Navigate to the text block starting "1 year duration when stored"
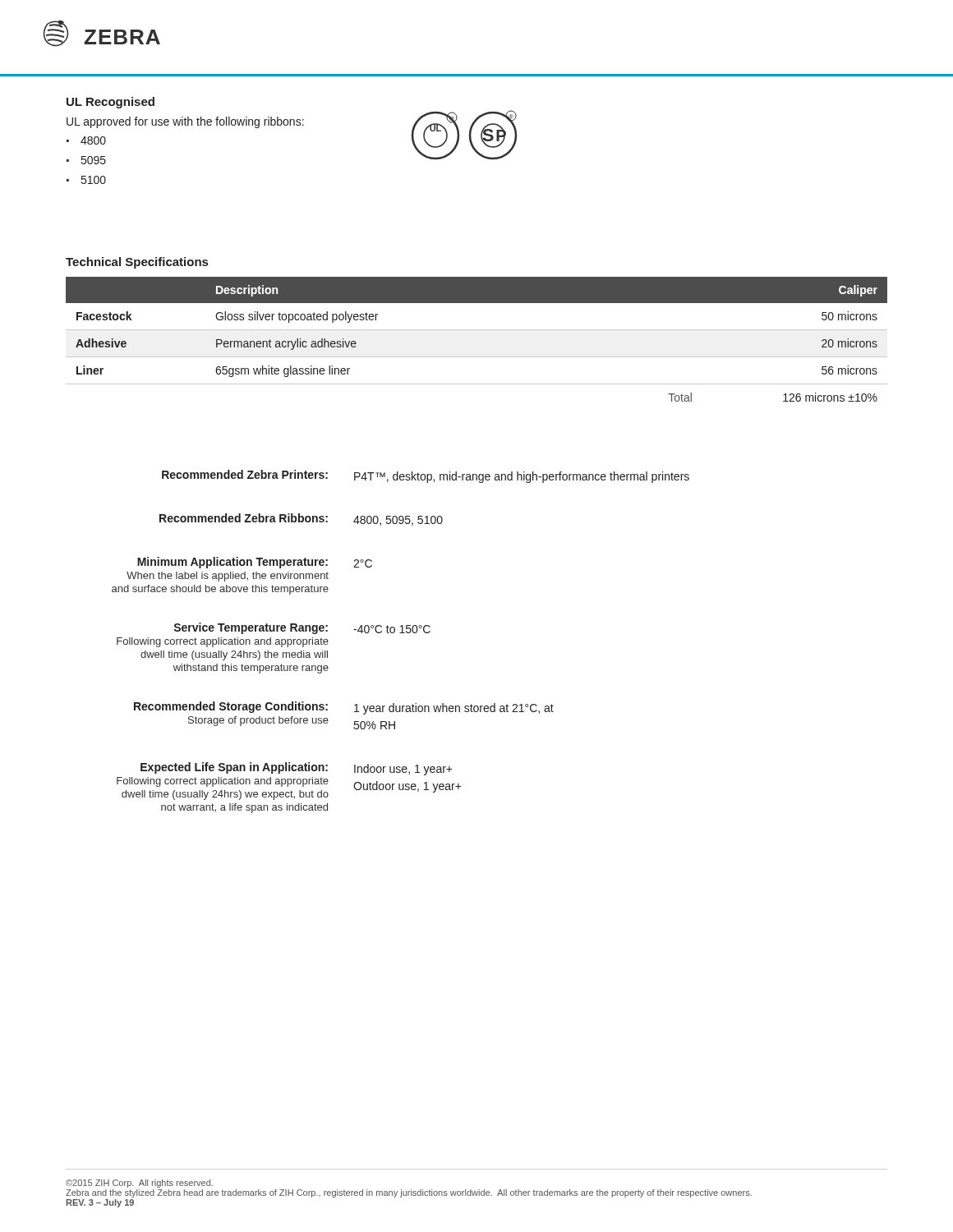Viewport: 953px width, 1232px height. coord(453,717)
